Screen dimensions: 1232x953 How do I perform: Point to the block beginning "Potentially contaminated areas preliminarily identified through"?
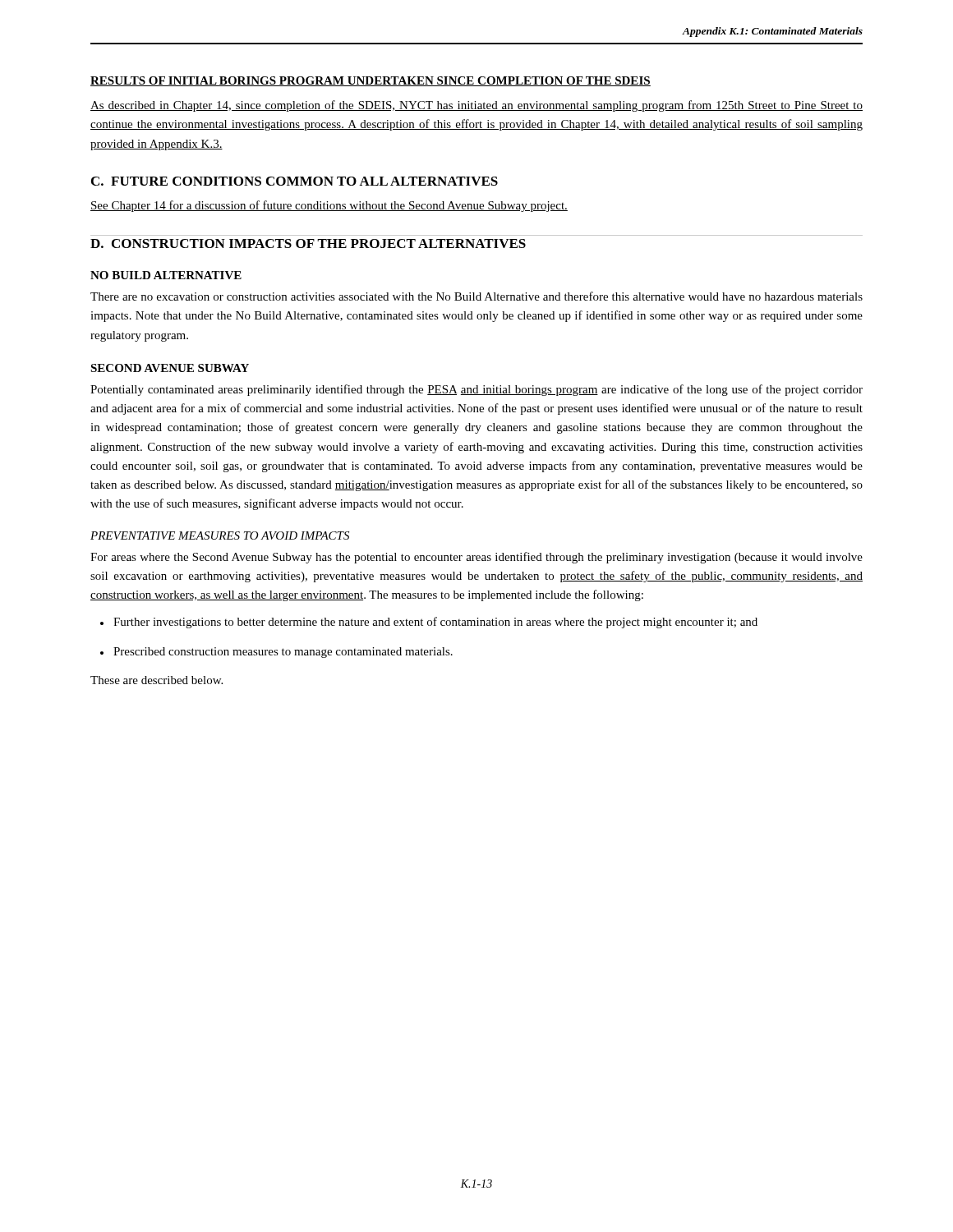476,447
